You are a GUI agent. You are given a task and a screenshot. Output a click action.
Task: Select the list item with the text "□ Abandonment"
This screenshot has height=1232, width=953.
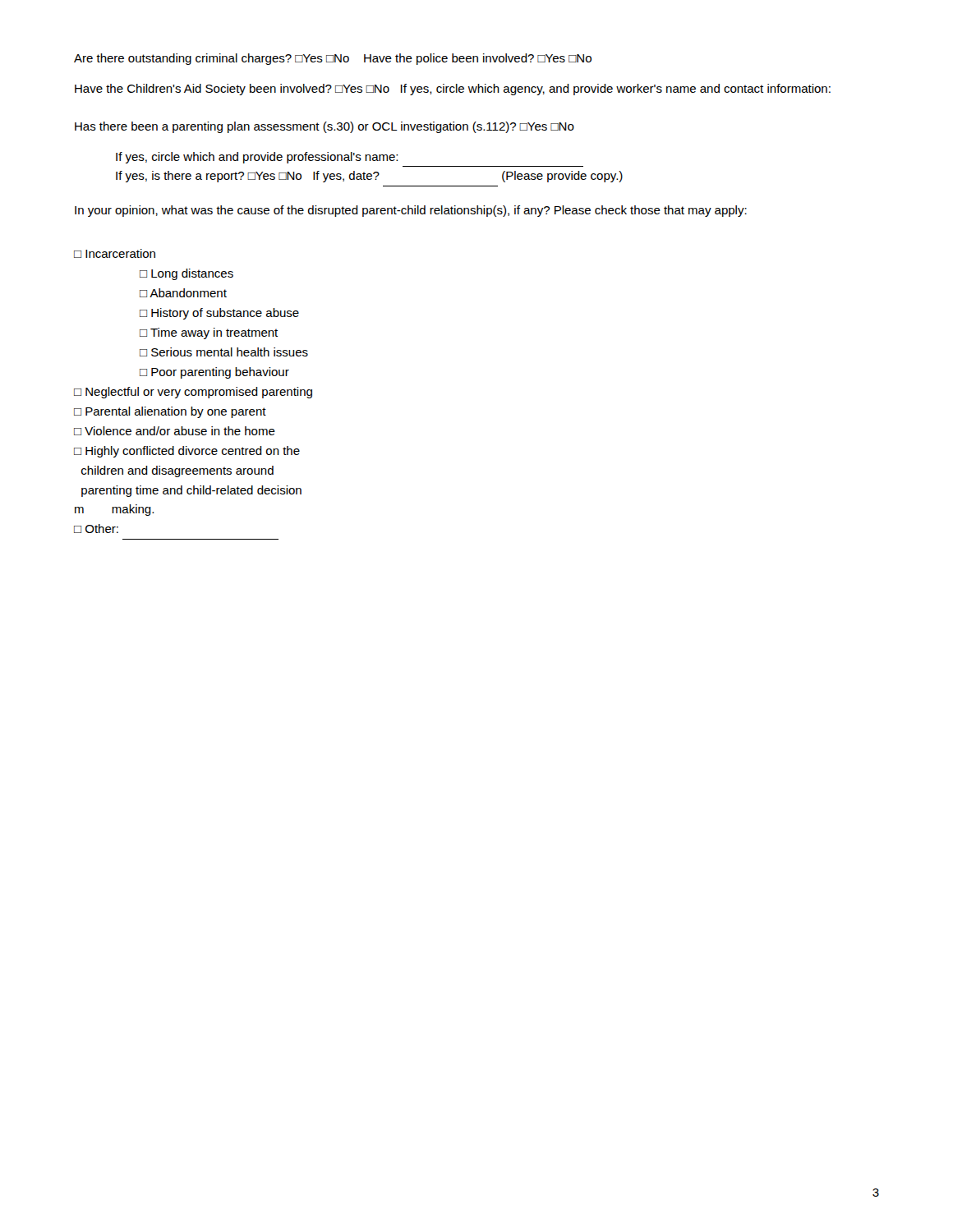coord(183,293)
